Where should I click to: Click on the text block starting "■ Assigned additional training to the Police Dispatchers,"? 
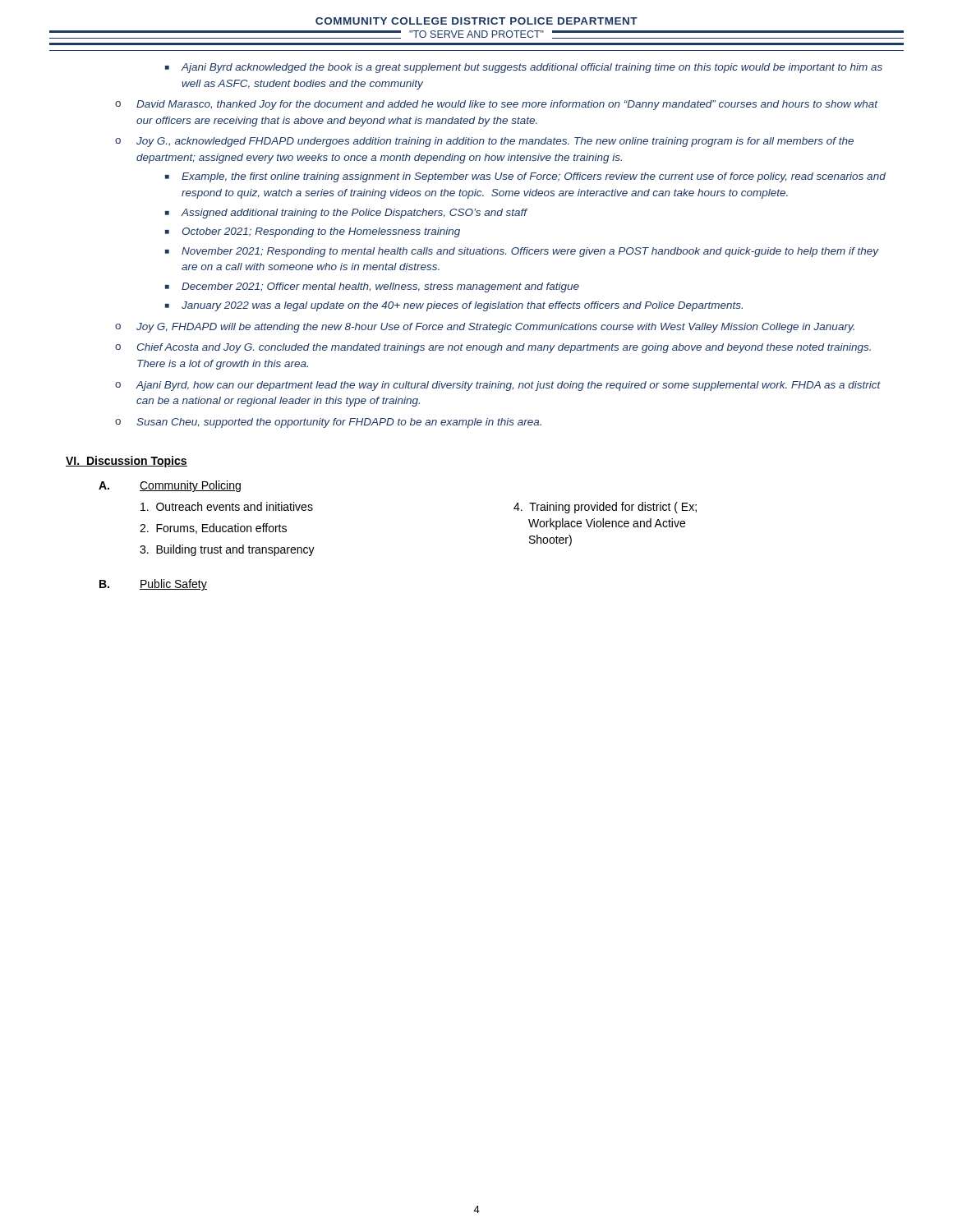[345, 212]
